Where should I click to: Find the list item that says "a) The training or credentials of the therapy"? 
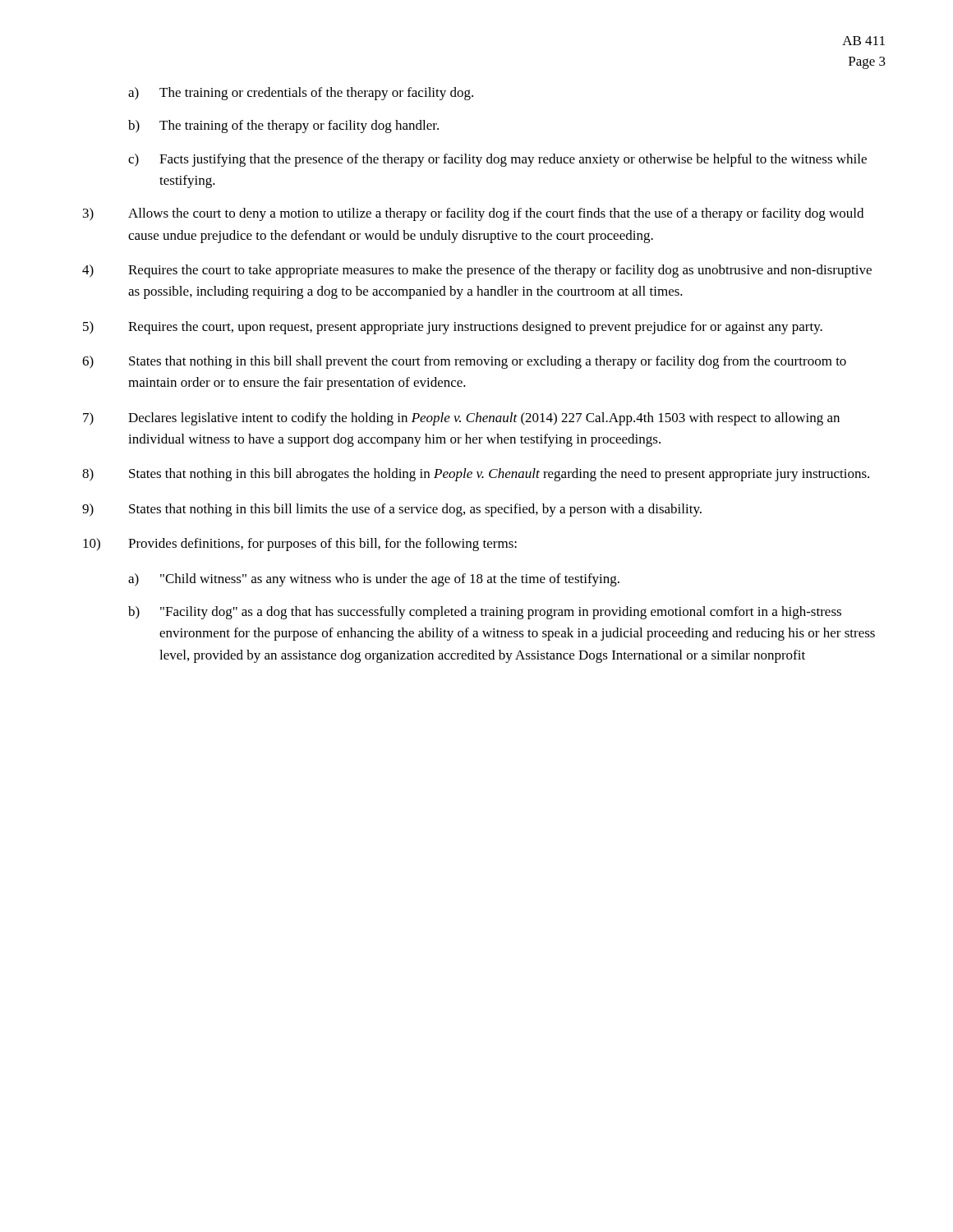pyautogui.click(x=301, y=94)
